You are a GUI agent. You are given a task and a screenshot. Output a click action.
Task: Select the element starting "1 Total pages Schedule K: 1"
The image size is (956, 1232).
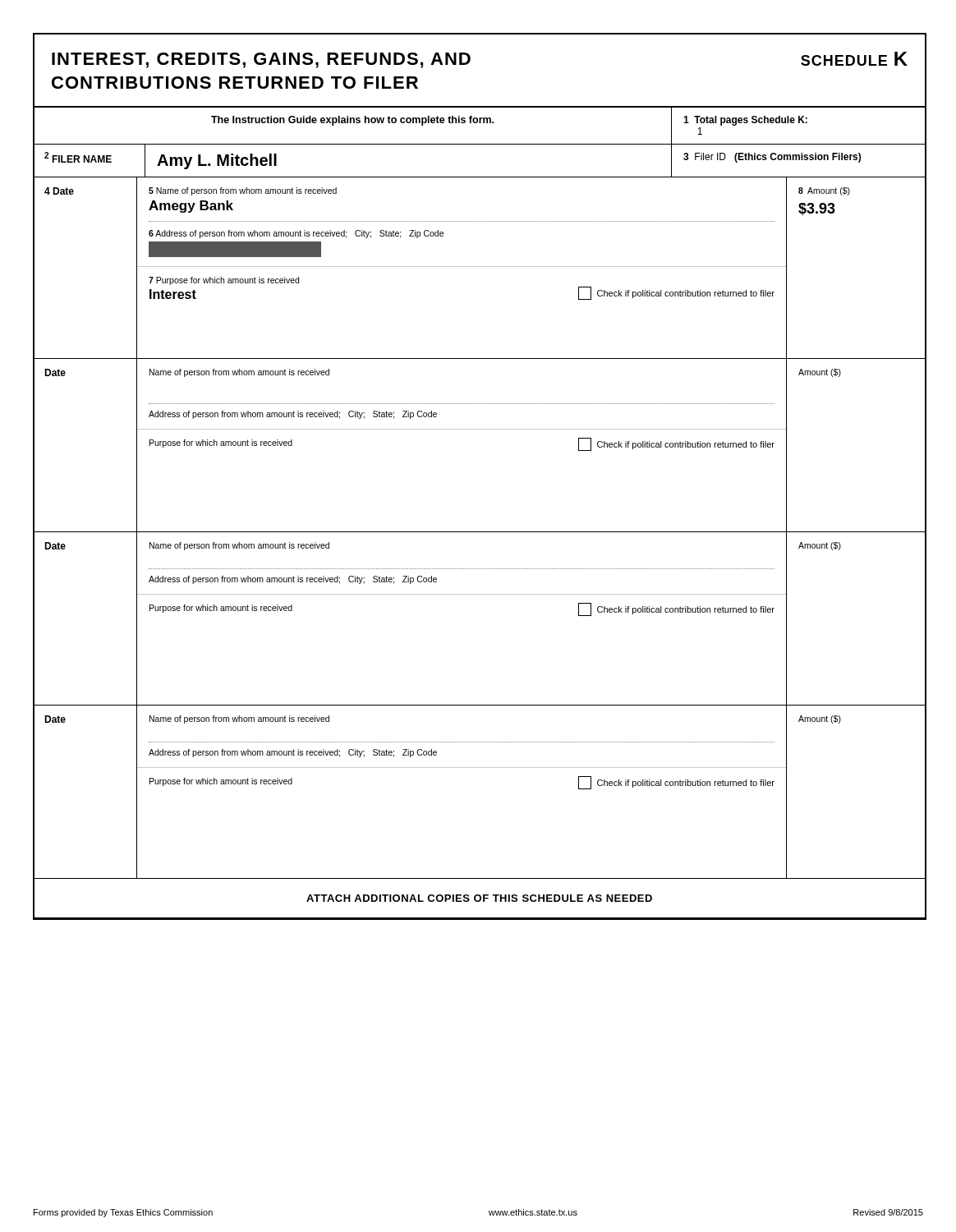click(x=746, y=126)
